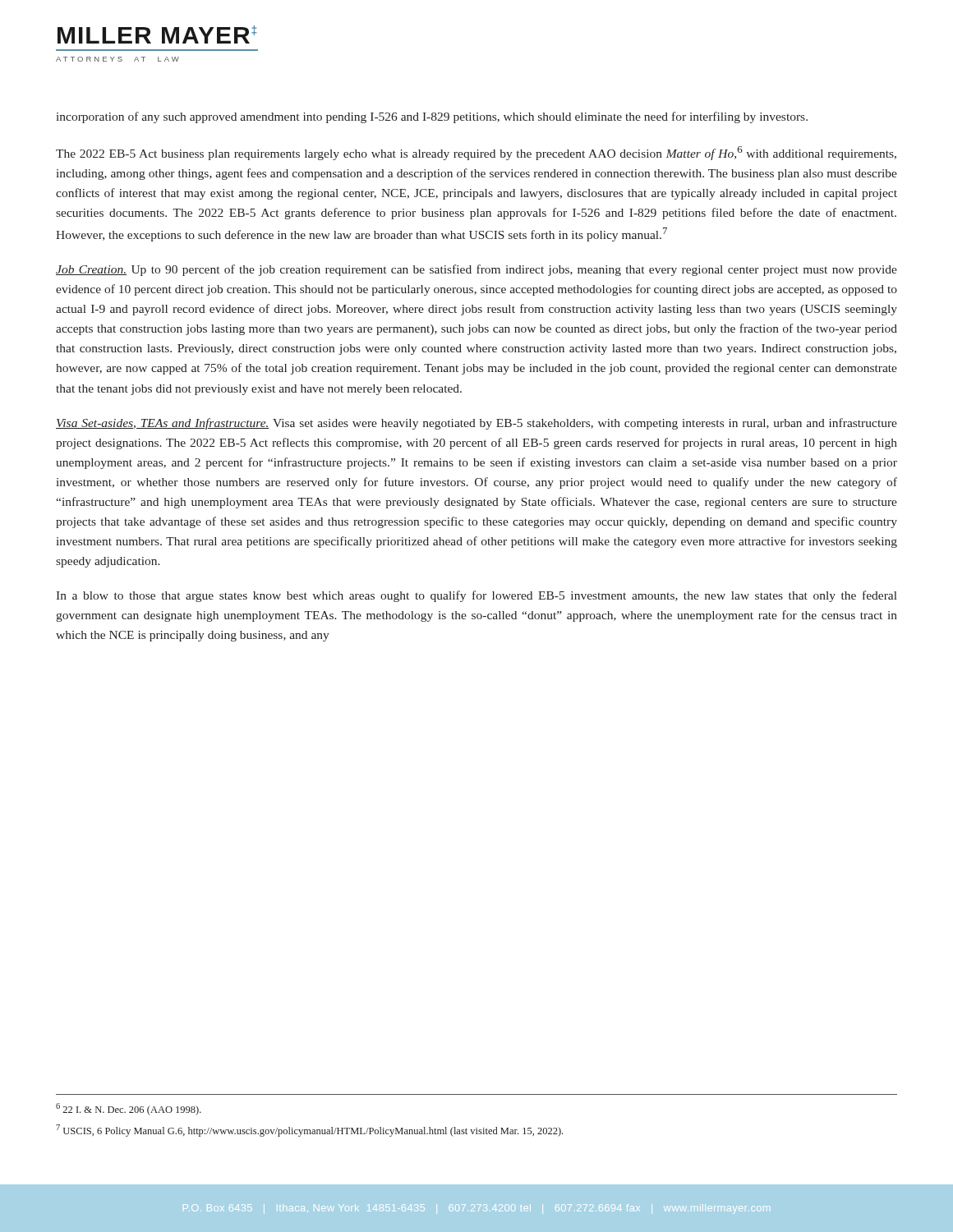The width and height of the screenshot is (953, 1232).
Task: Find the region starting "In a blow to those that argue"
Action: 476,614
